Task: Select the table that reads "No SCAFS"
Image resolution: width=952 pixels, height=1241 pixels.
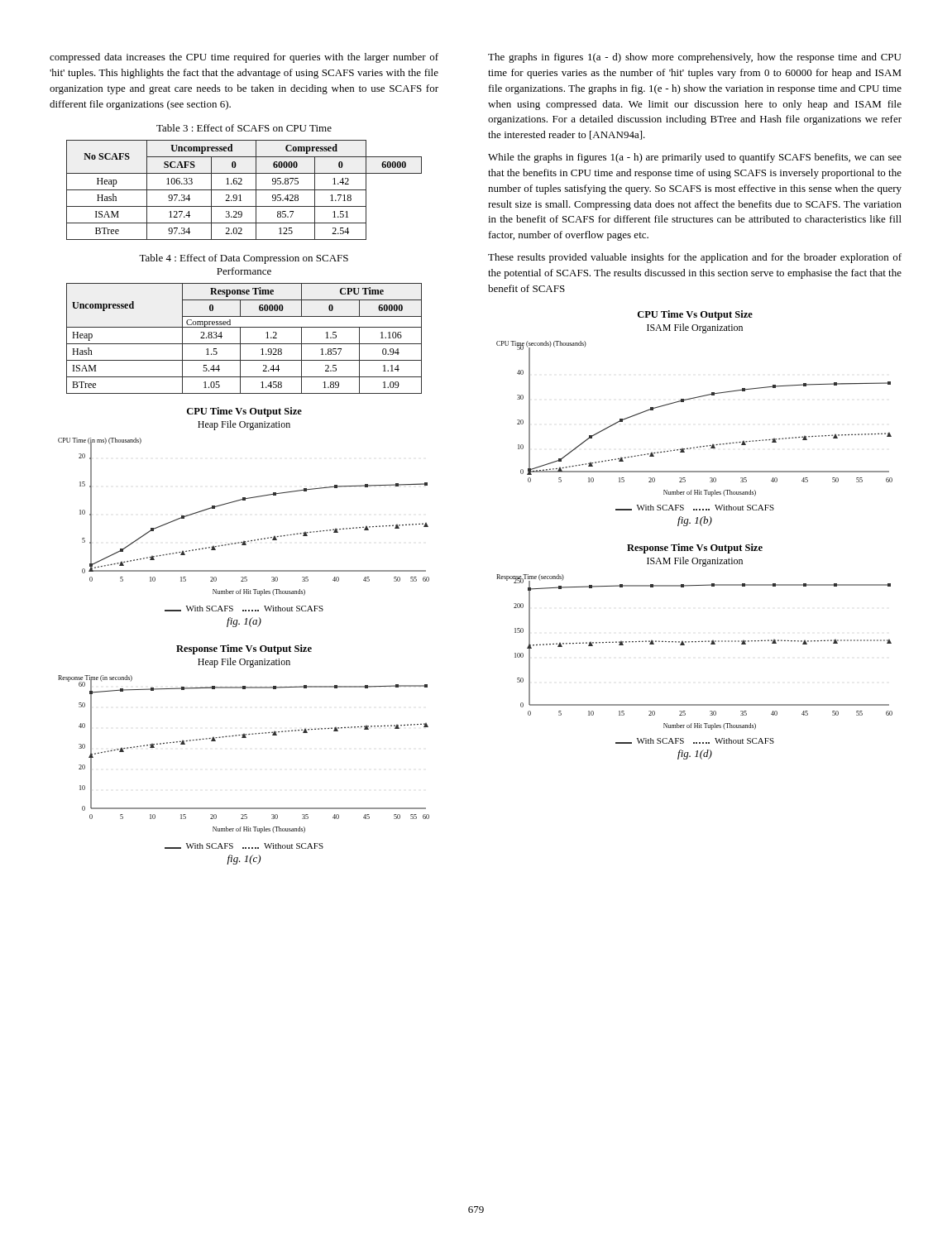Action: click(x=244, y=190)
